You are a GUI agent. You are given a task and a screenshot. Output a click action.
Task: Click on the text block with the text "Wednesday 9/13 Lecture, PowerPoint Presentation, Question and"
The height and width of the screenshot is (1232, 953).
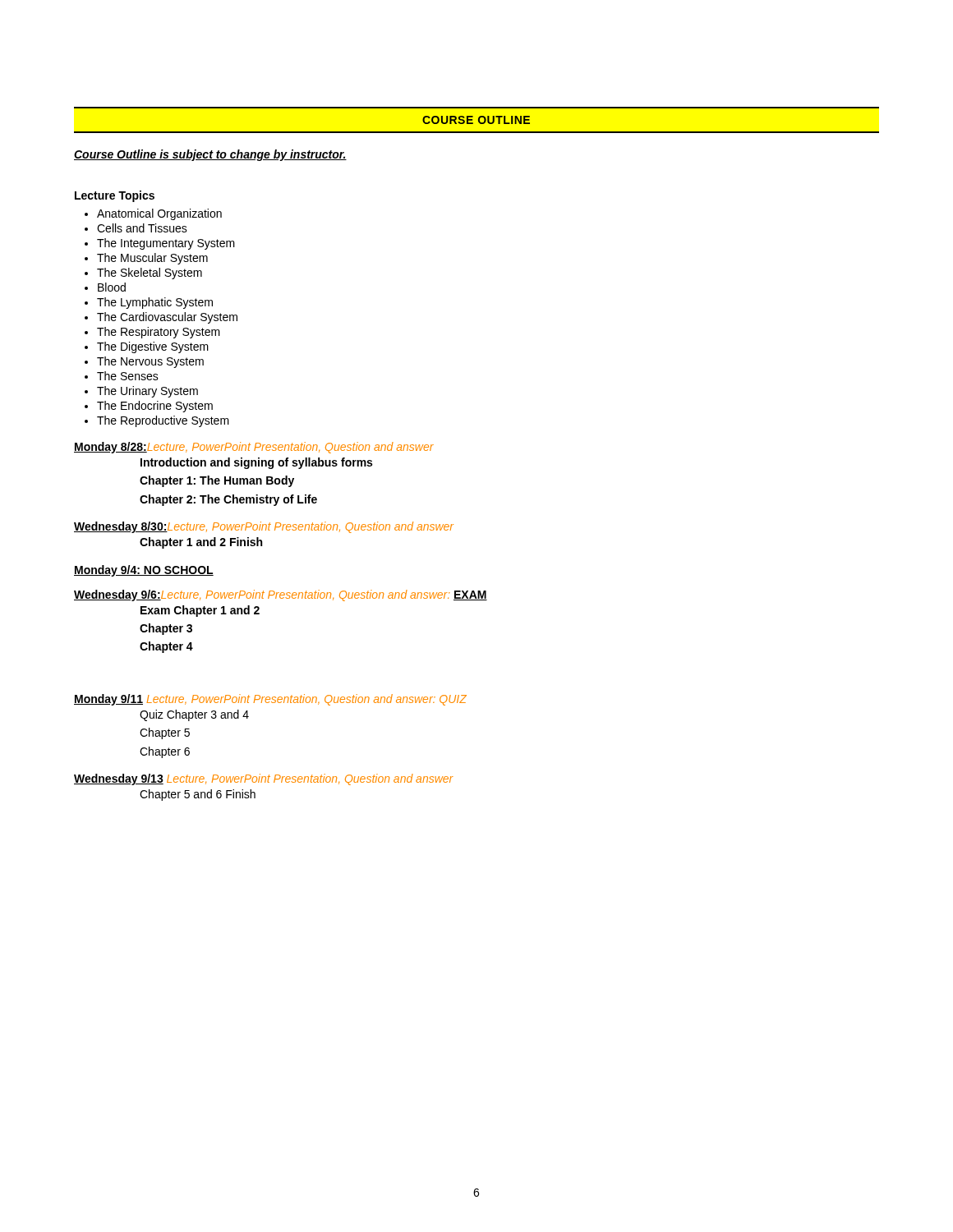264,779
